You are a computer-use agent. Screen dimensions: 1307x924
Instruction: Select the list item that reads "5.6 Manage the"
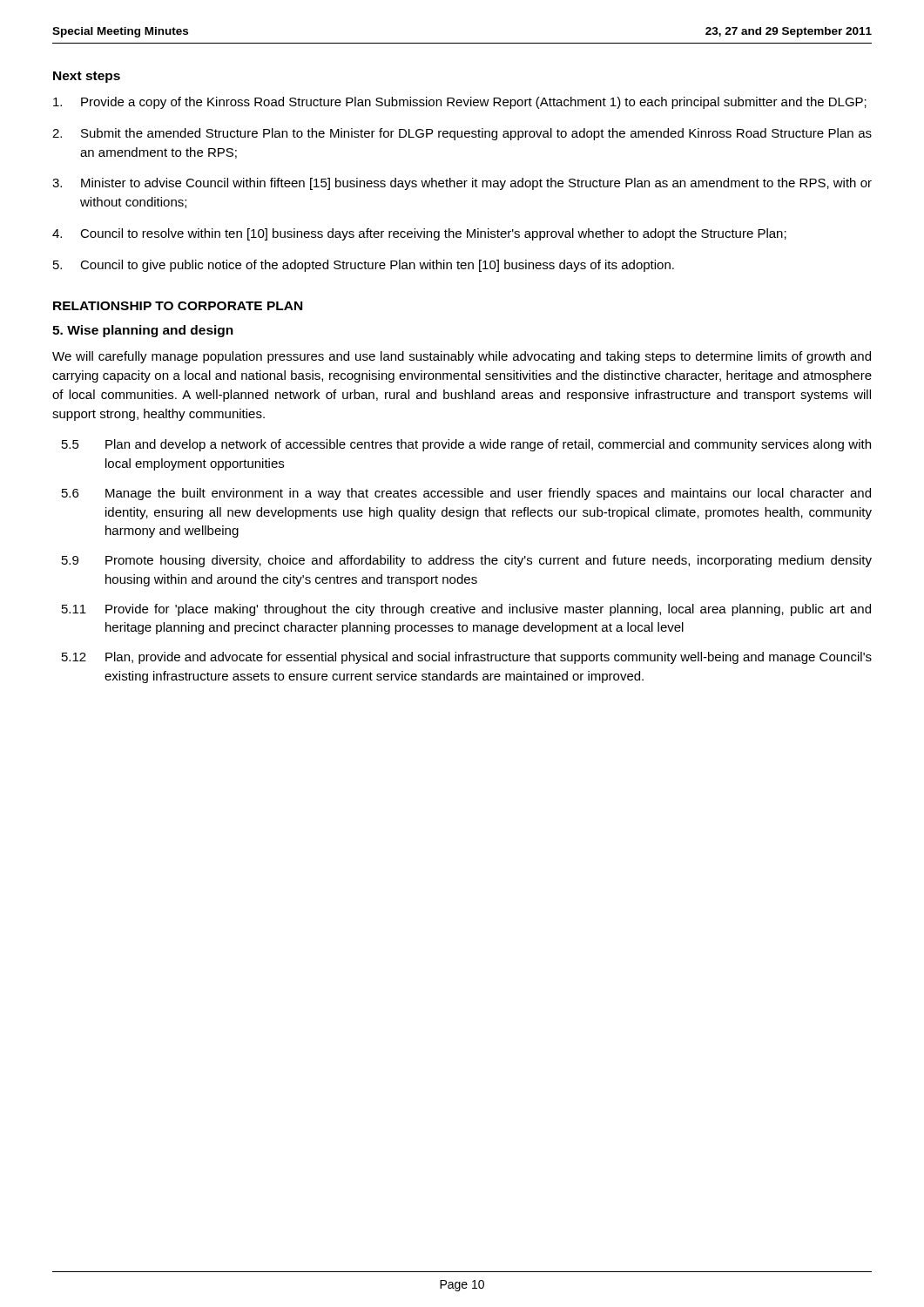[462, 512]
